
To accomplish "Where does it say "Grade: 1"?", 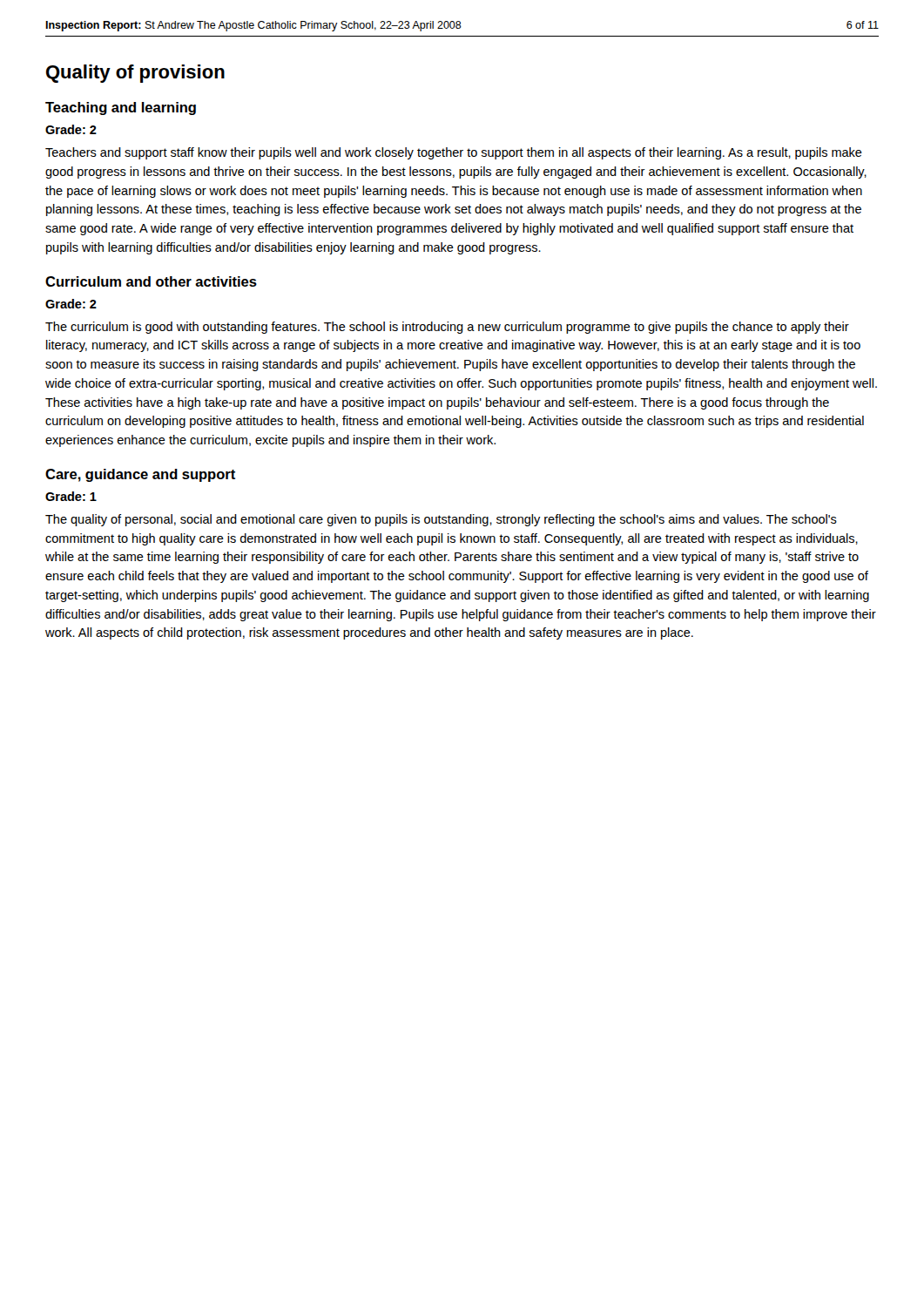I will [x=71, y=496].
